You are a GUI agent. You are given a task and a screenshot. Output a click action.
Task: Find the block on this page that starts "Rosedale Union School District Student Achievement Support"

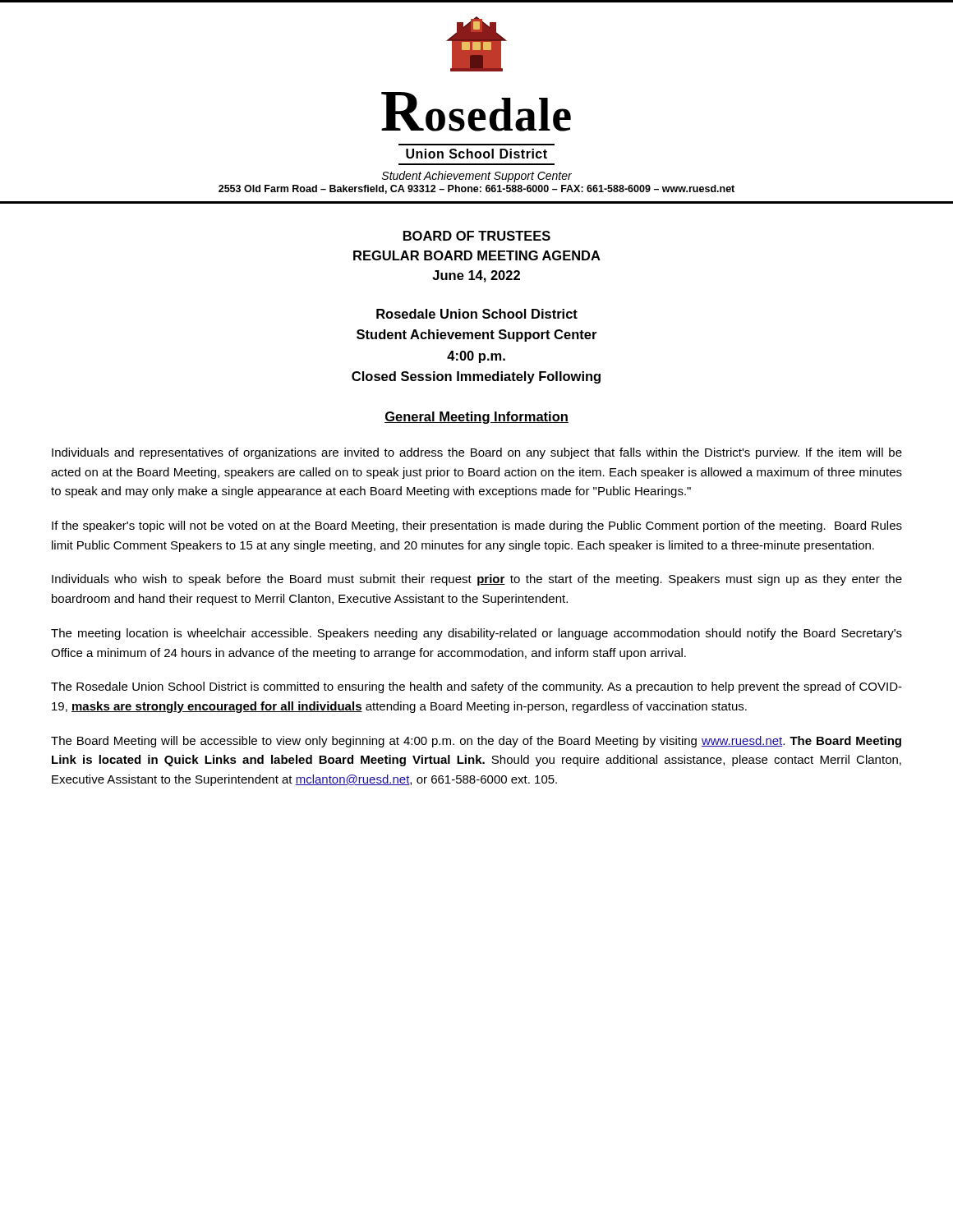tap(476, 346)
